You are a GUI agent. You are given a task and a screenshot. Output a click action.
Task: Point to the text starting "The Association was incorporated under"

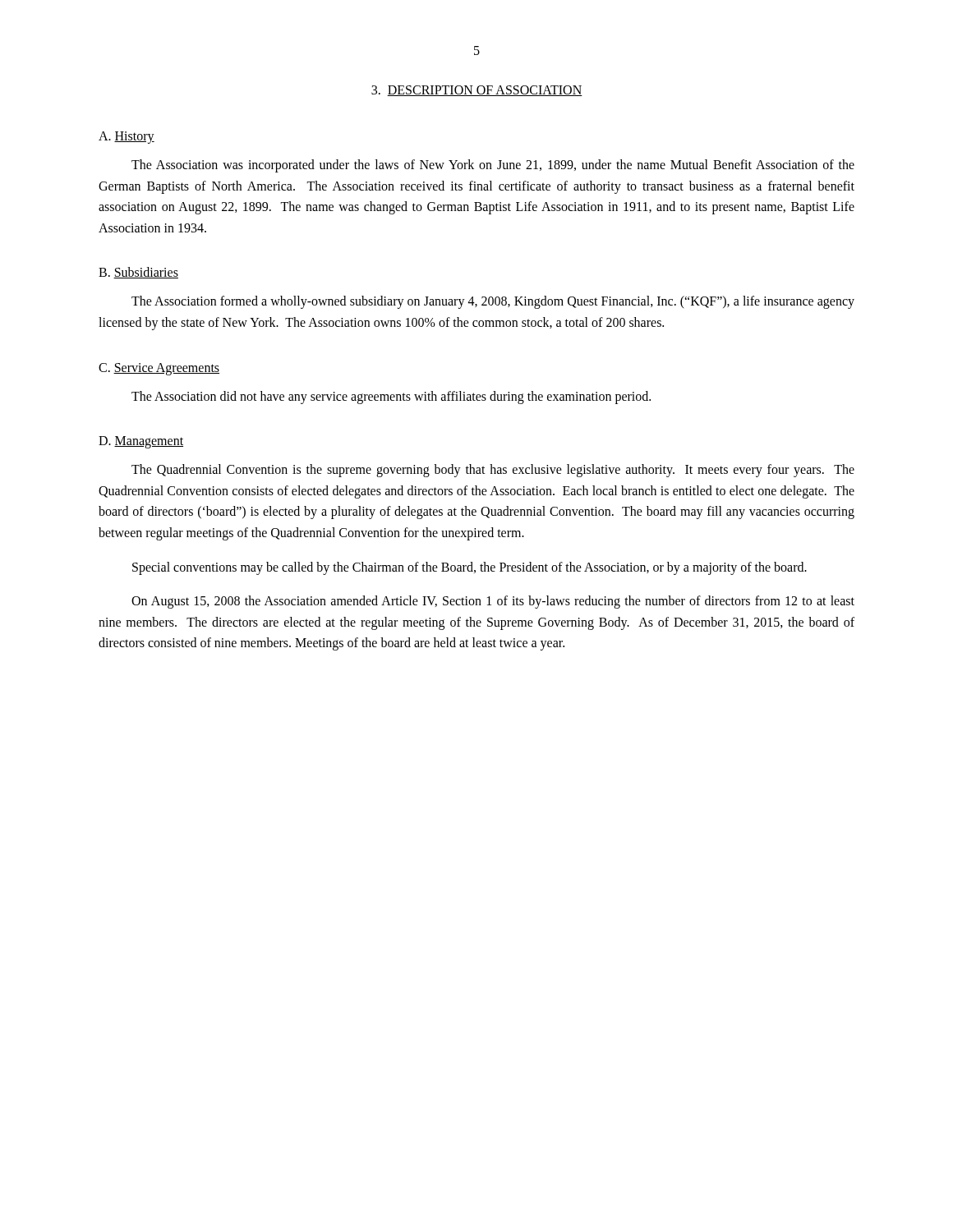pos(476,196)
